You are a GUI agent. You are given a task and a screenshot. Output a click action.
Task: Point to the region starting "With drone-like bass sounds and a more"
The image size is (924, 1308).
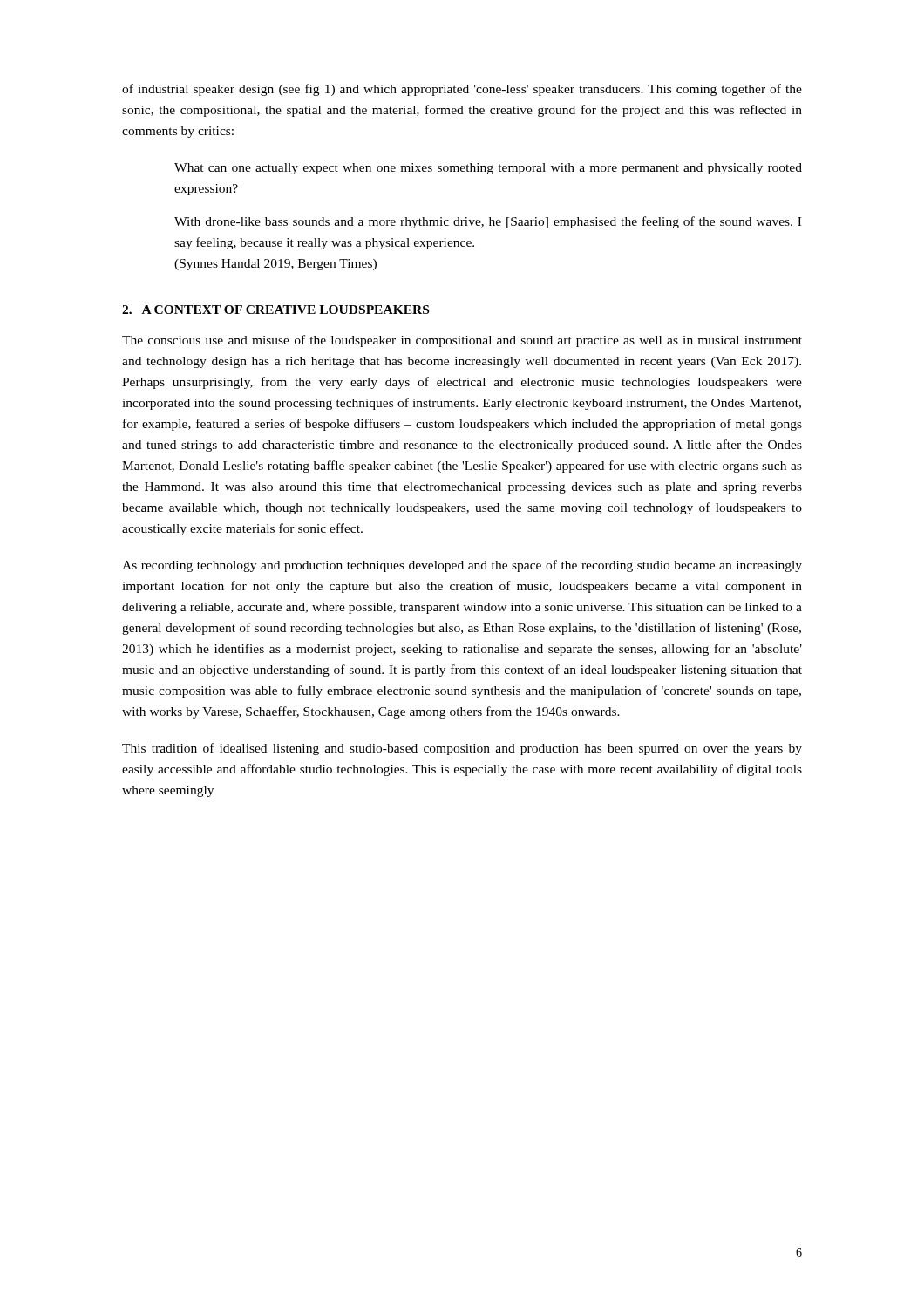[488, 222]
